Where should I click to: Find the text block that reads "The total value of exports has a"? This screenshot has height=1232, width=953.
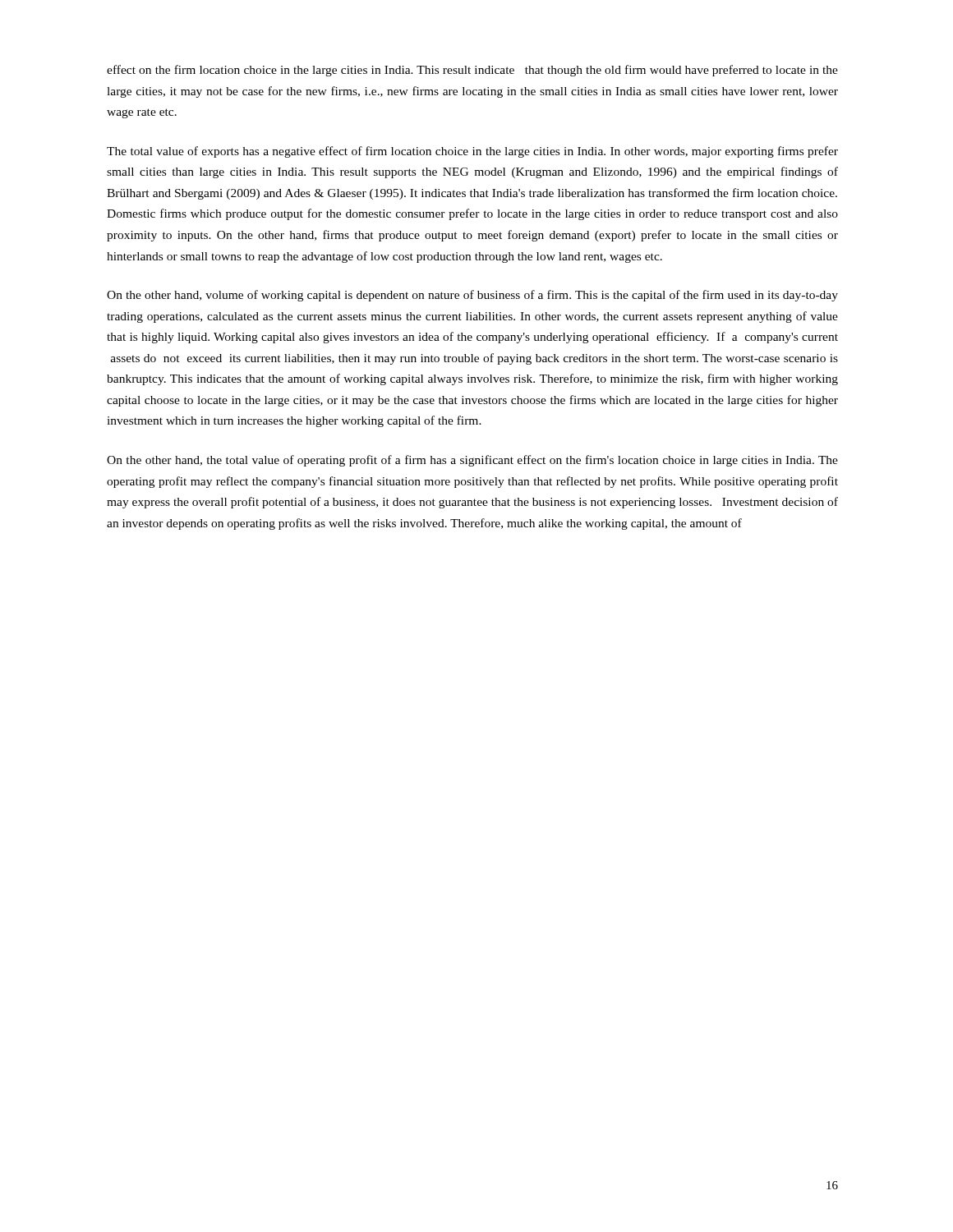(472, 203)
